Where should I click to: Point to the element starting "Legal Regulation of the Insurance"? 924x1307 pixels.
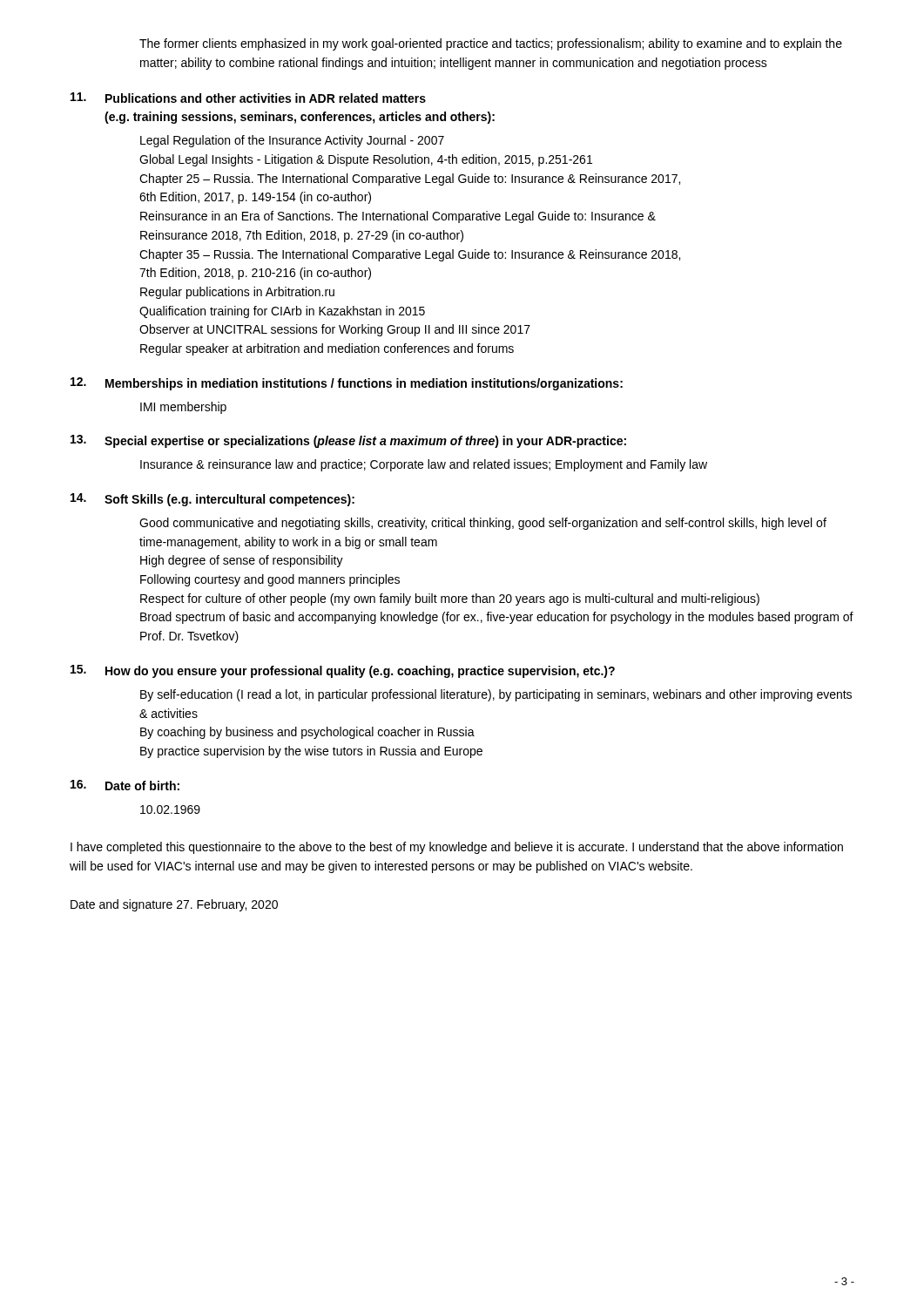click(410, 245)
